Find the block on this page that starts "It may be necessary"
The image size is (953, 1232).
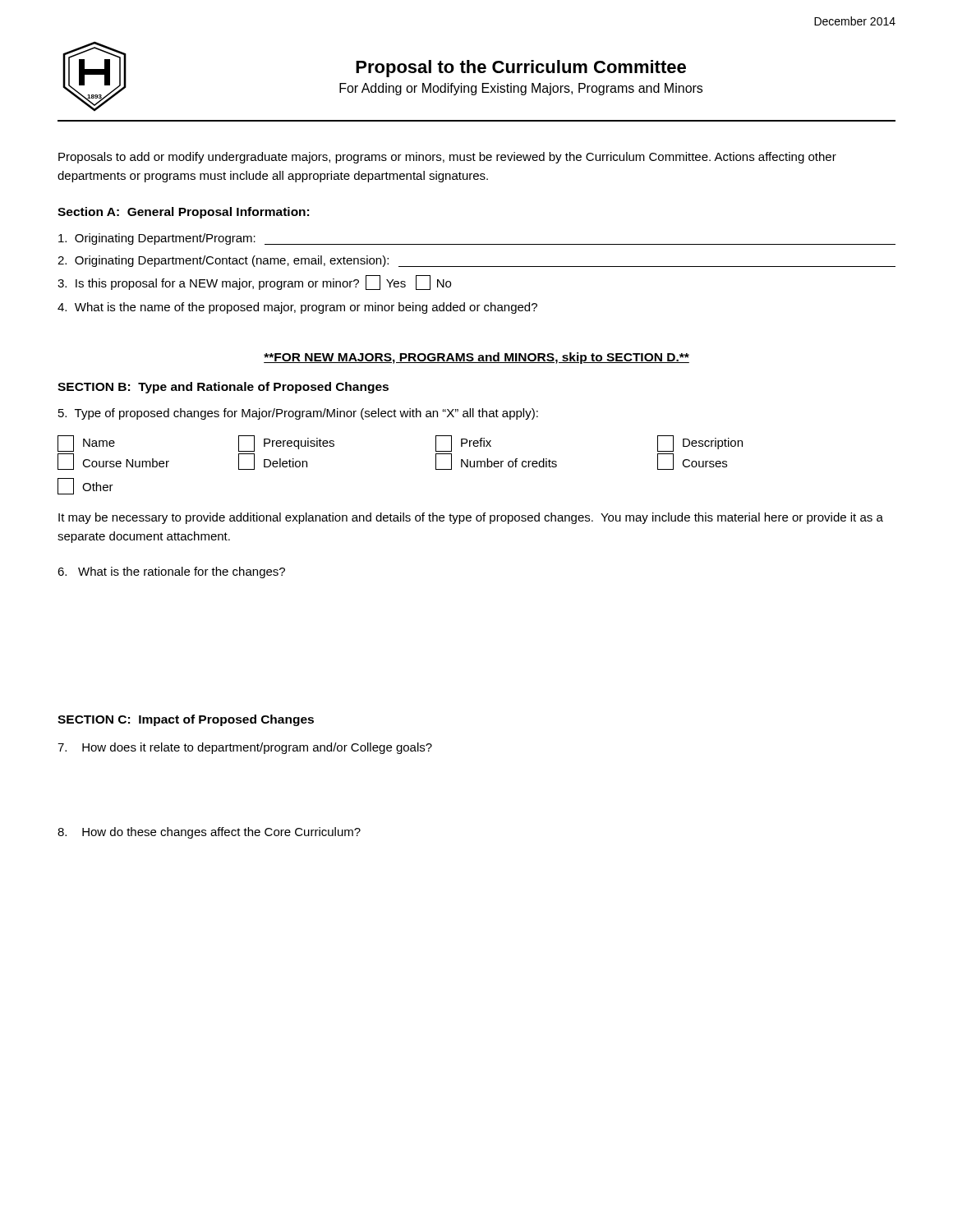pos(470,527)
